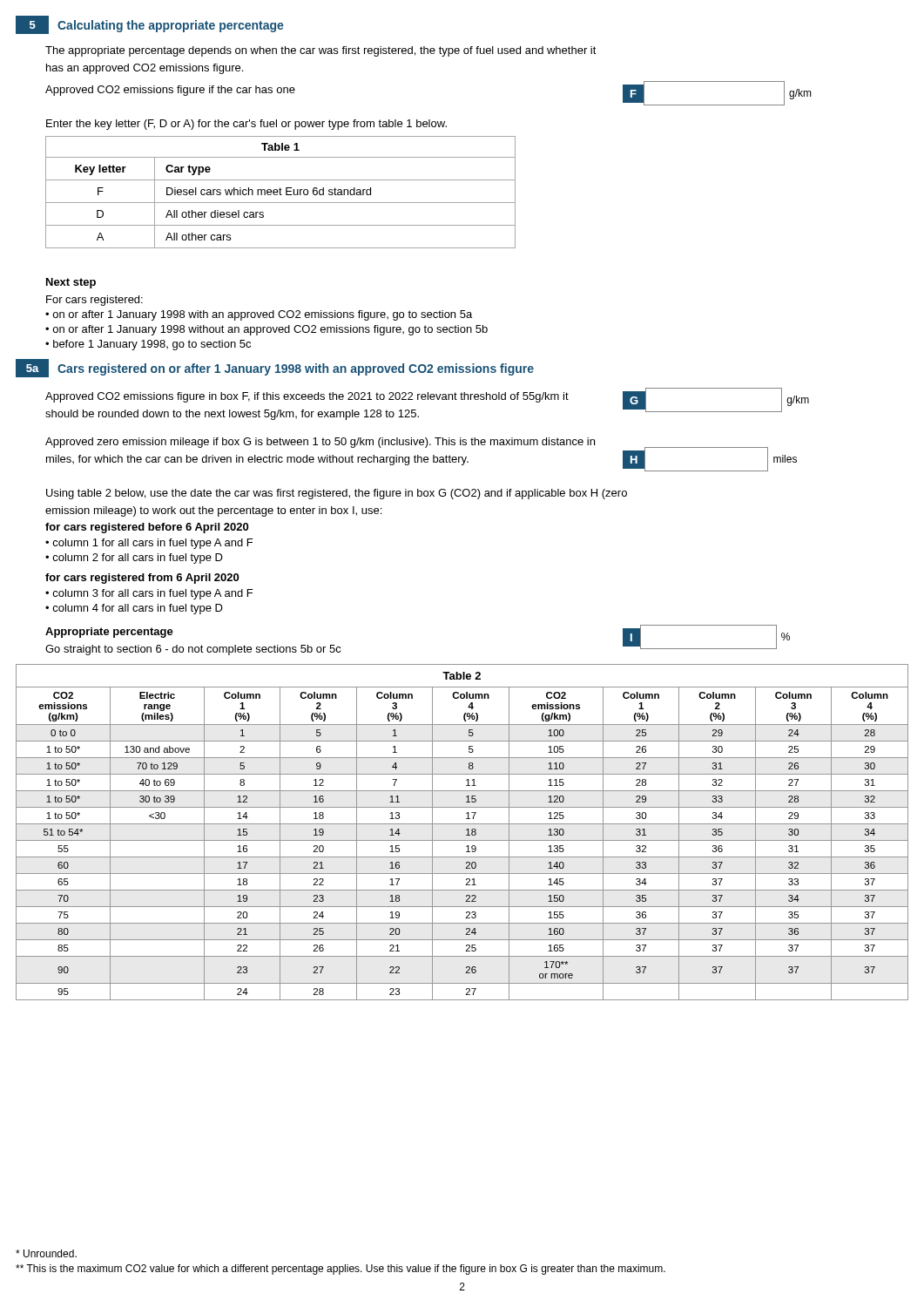Find the block on this page that starts "Approved CO2 emissions figure if the car has"
This screenshot has height=1307, width=924.
click(x=170, y=89)
